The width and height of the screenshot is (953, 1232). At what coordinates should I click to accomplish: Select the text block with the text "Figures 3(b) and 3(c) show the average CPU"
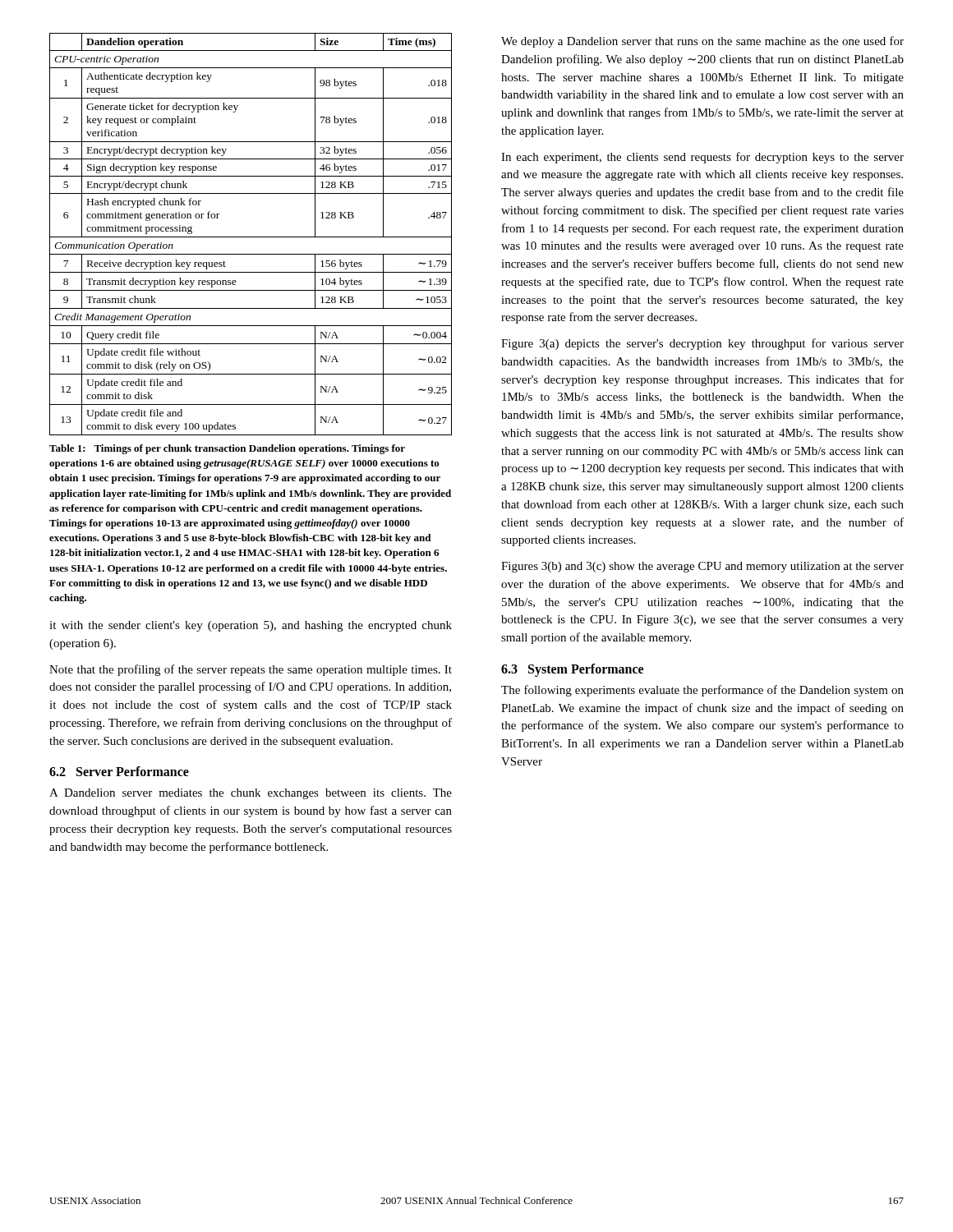pos(702,602)
